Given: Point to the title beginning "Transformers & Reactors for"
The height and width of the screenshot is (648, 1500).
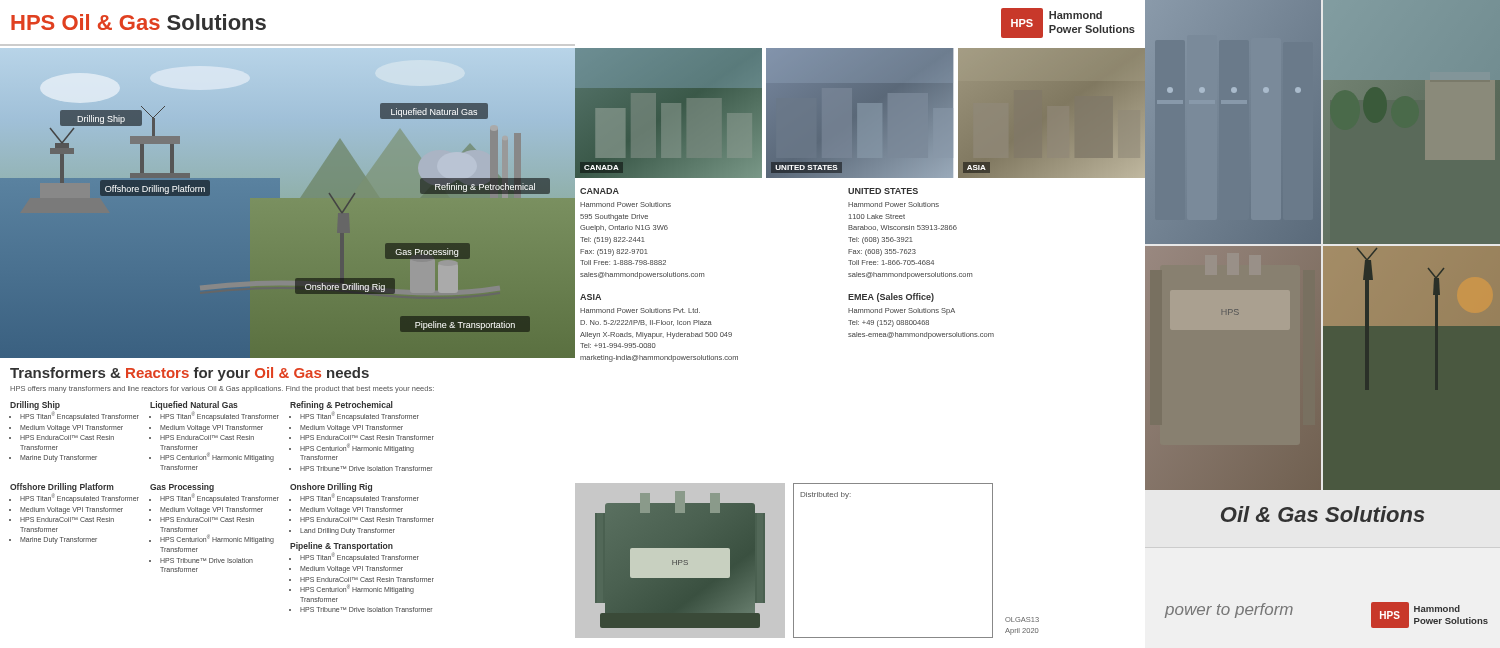Looking at the screenshot, I should click(x=190, y=373).
